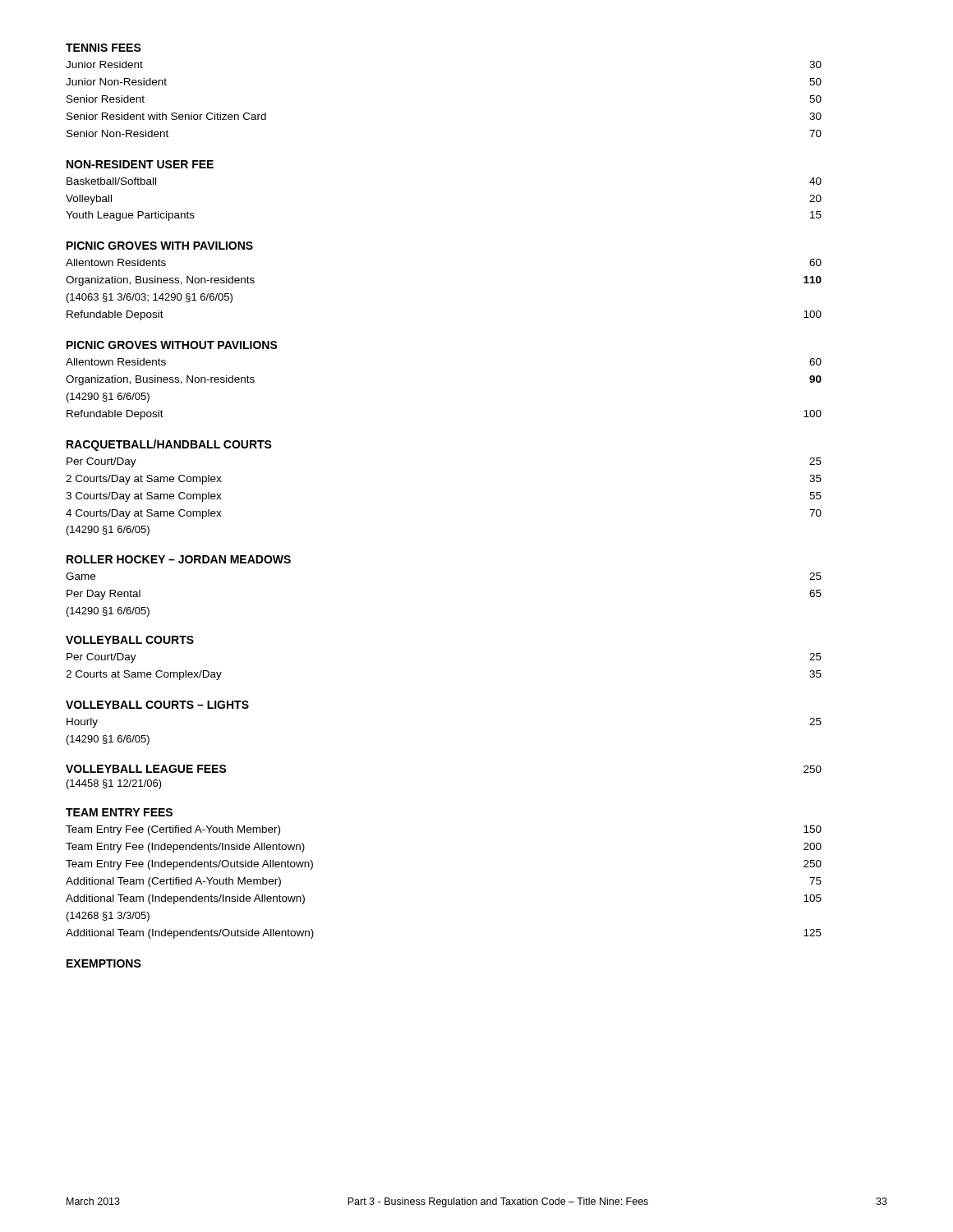The image size is (953, 1232).
Task: Find the section header that says "PICNIC GROVES WITHOUT"
Action: [x=172, y=345]
